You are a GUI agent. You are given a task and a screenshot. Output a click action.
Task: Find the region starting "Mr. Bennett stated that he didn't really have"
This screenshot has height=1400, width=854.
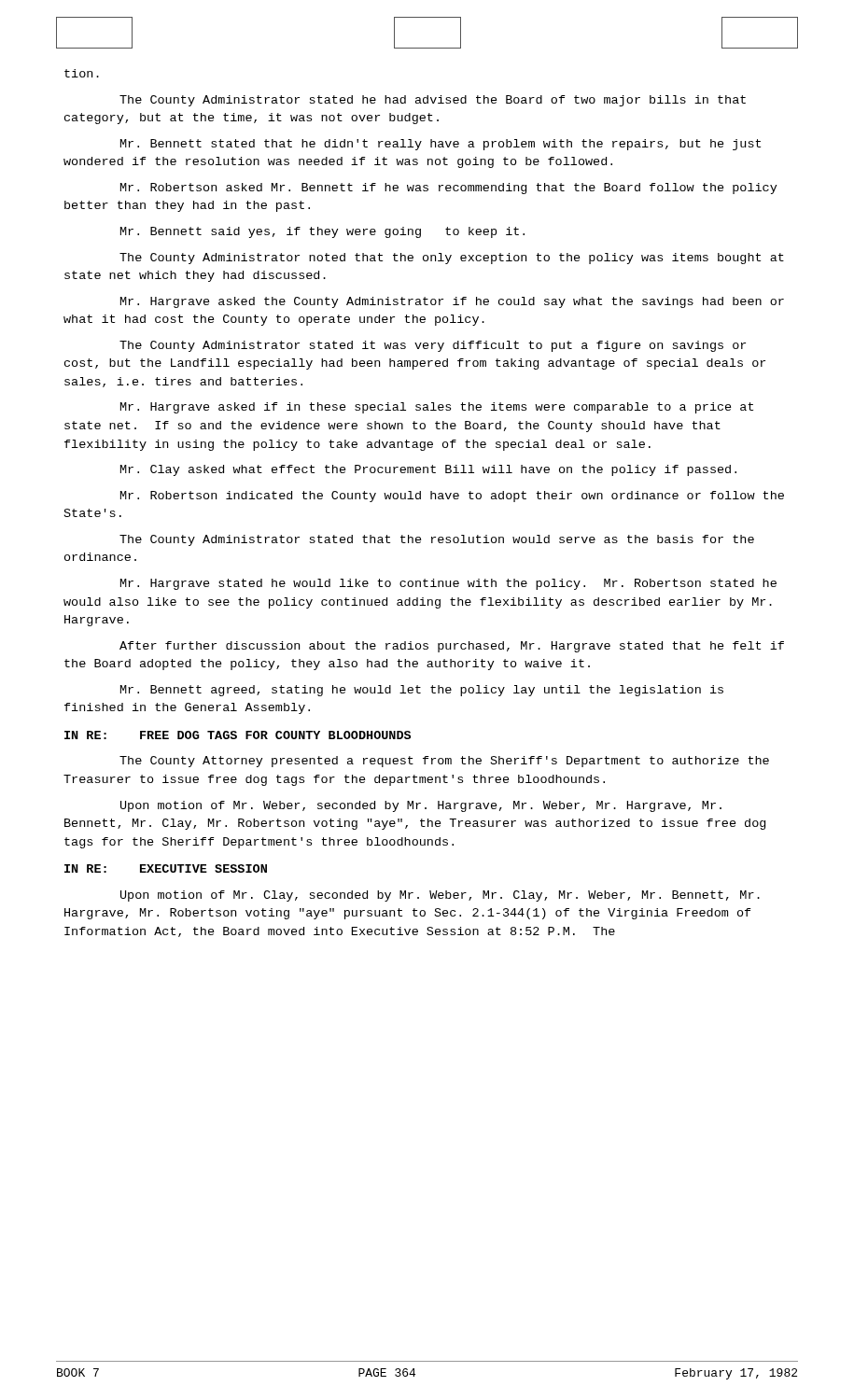click(413, 153)
